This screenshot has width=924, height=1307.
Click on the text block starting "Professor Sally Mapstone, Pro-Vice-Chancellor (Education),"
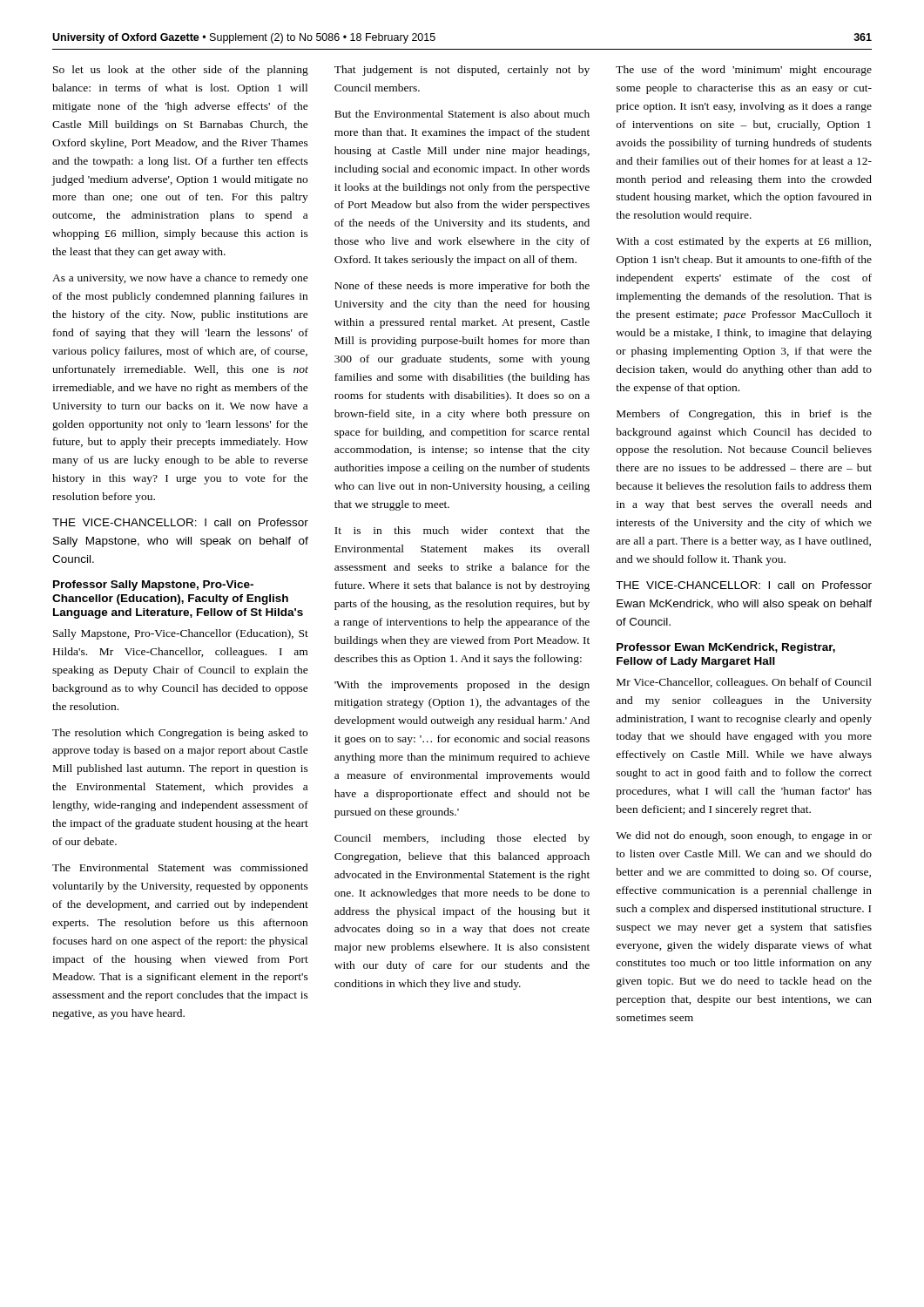click(178, 598)
